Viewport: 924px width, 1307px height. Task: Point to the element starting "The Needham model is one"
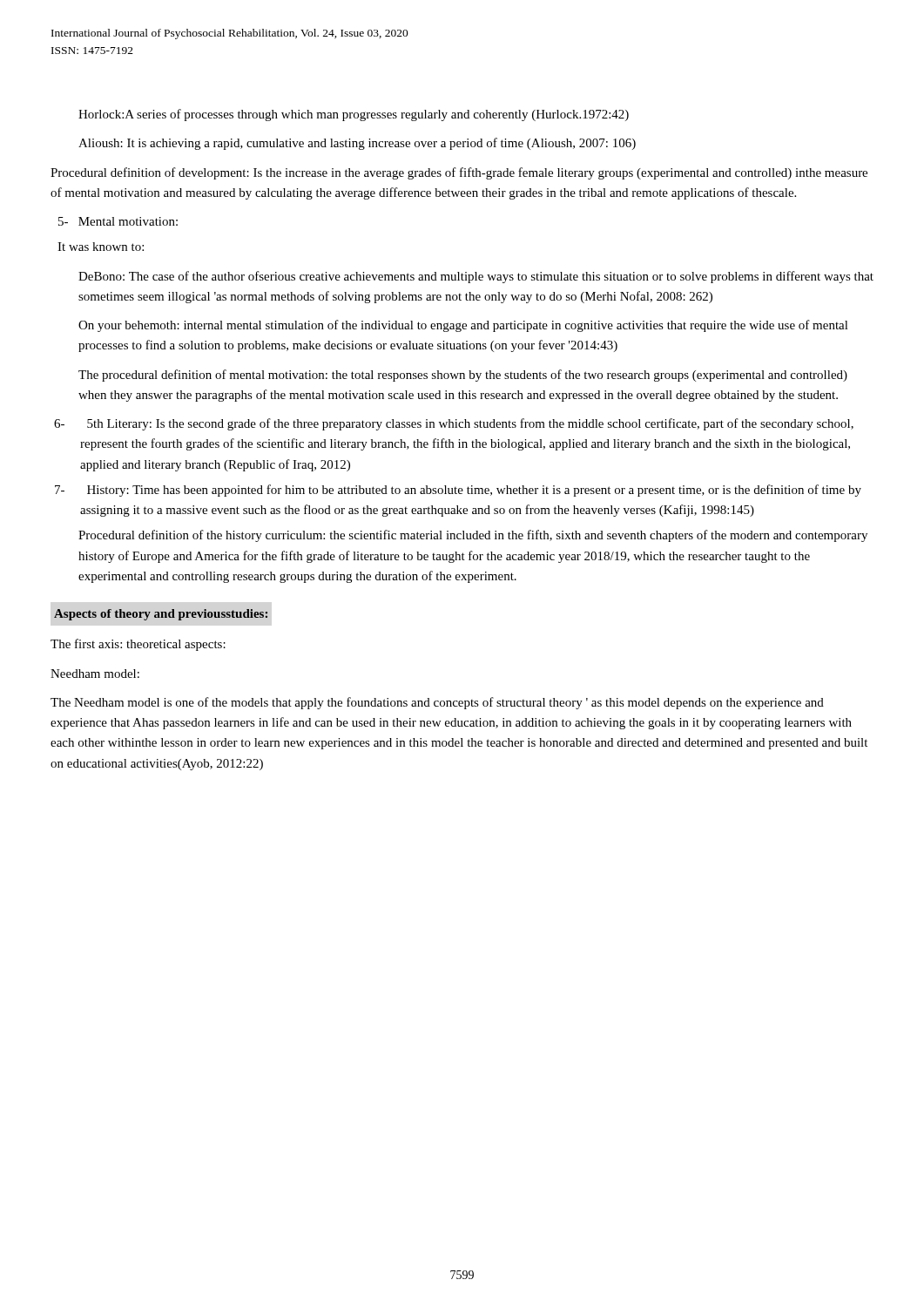pos(459,732)
